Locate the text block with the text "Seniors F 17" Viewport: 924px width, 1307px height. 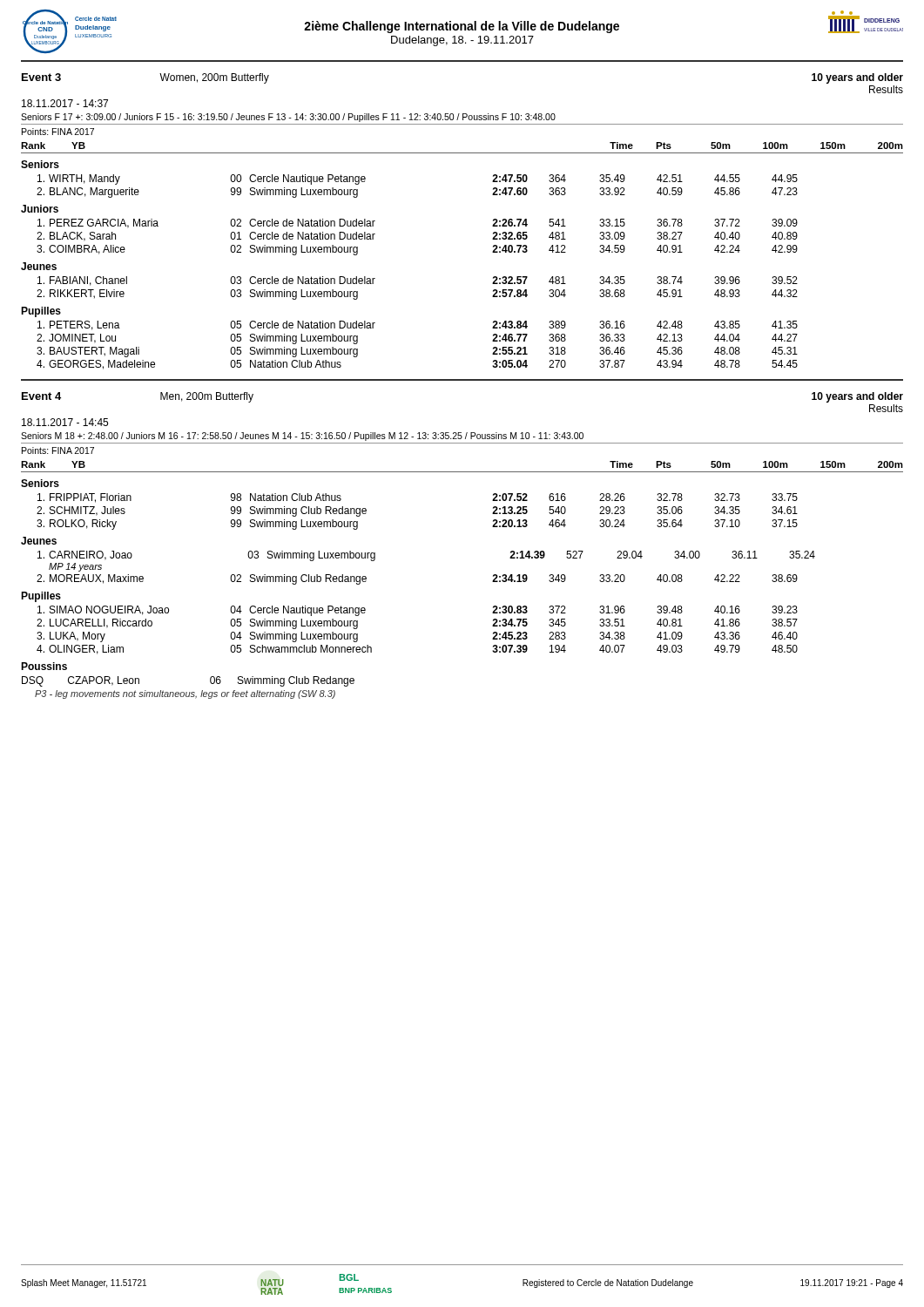288,117
